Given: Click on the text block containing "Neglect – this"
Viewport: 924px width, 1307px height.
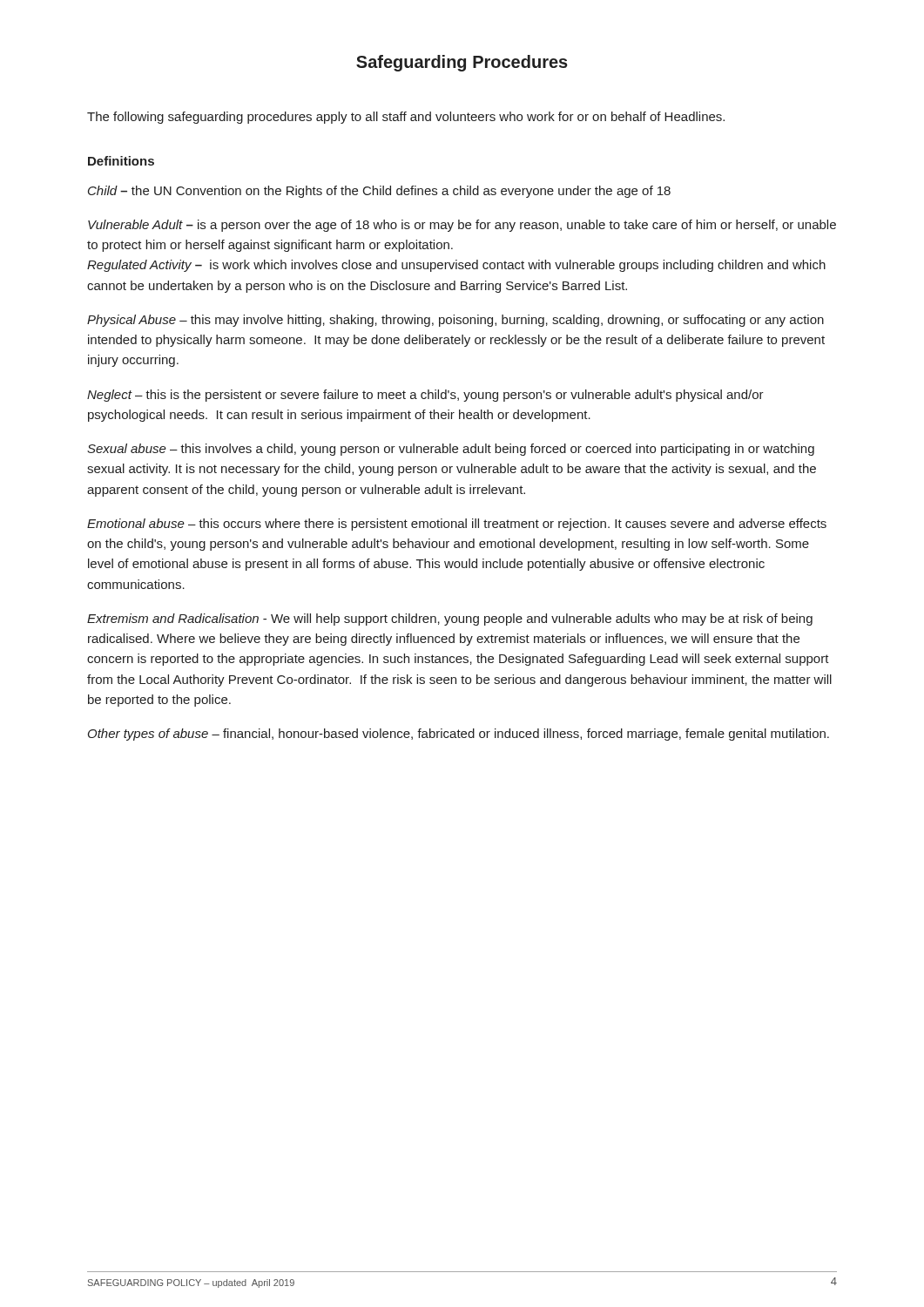Looking at the screenshot, I should click(425, 404).
